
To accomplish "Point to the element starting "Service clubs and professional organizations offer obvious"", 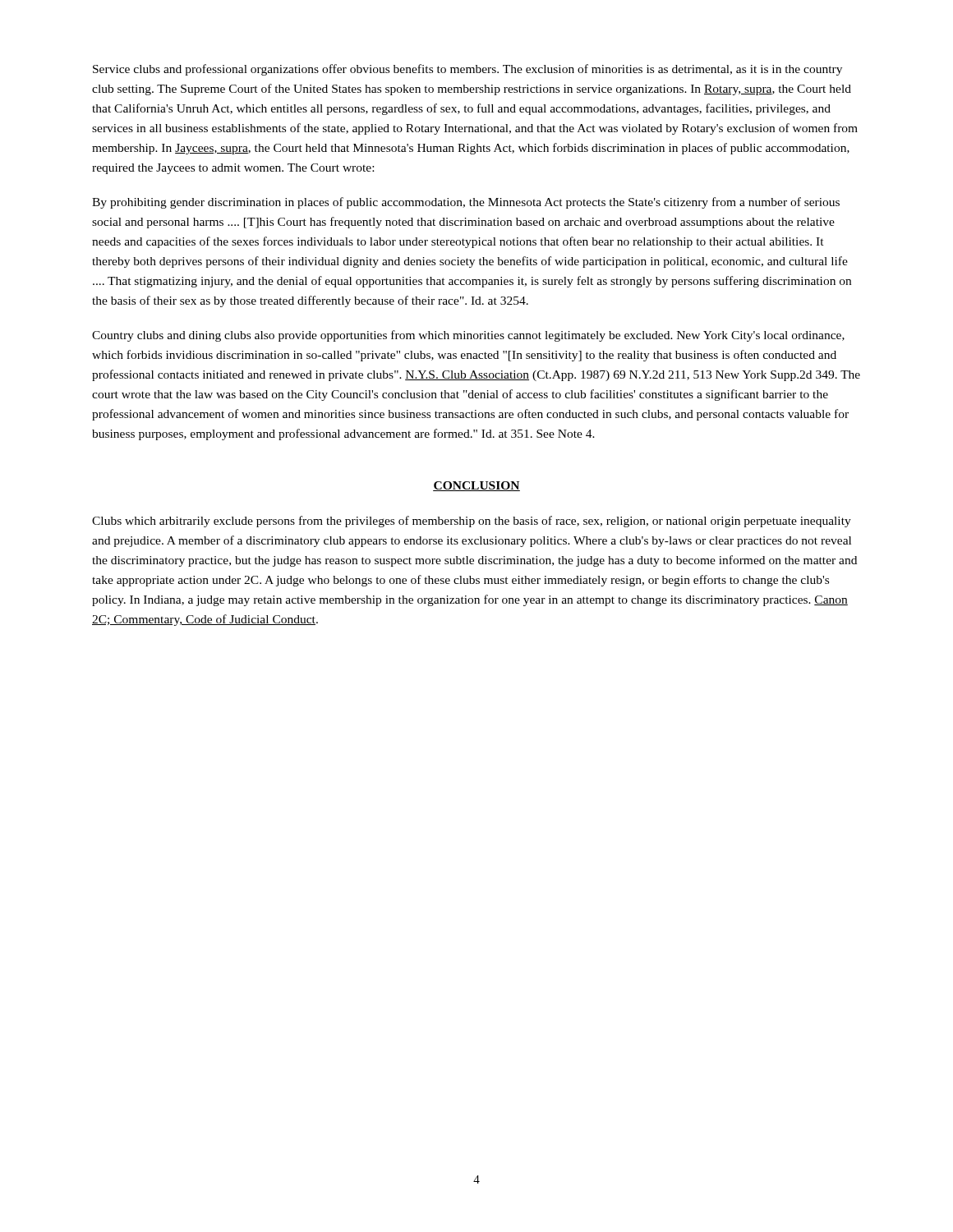I will (x=475, y=118).
